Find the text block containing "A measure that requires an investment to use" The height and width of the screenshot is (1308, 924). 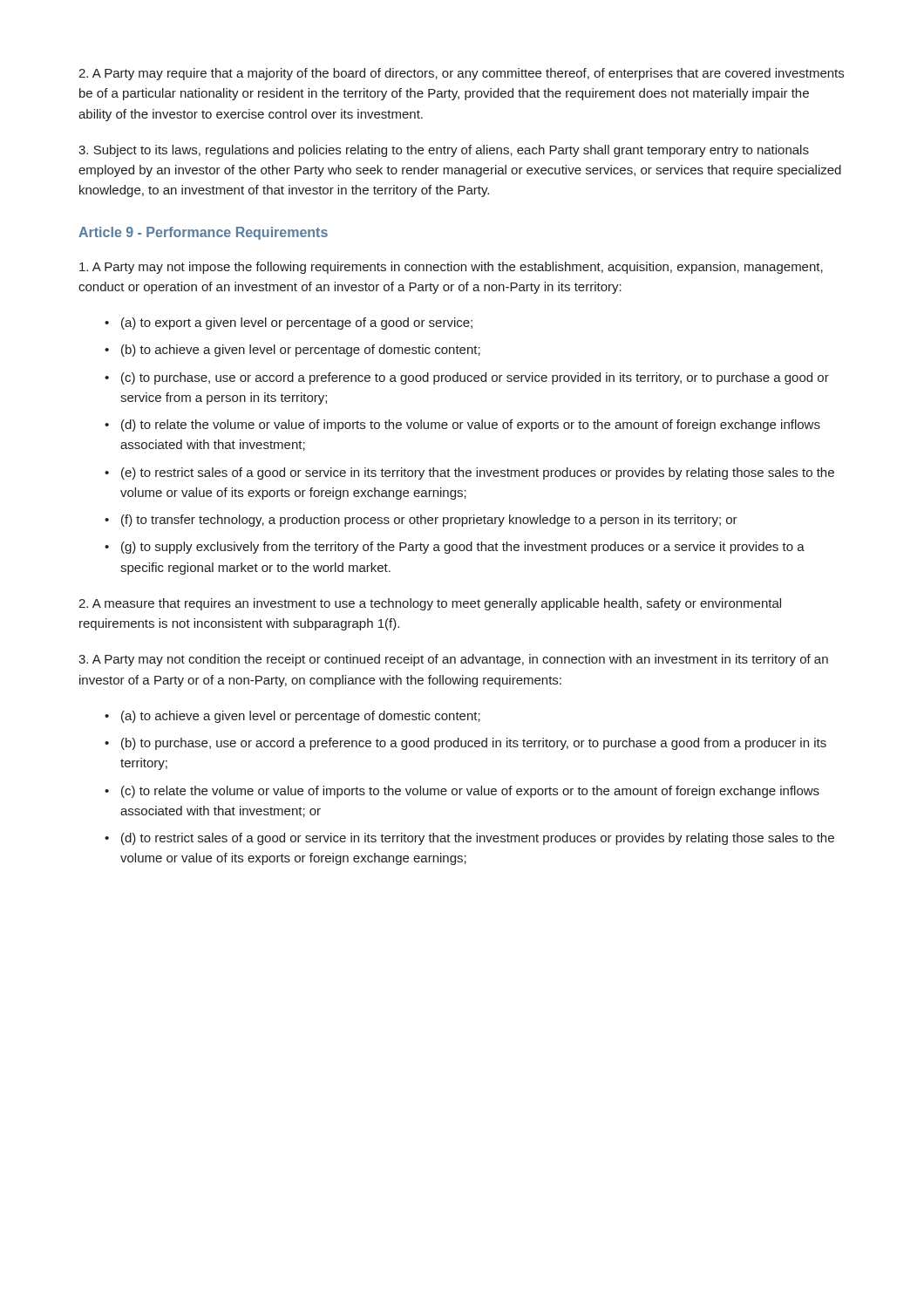tap(430, 613)
